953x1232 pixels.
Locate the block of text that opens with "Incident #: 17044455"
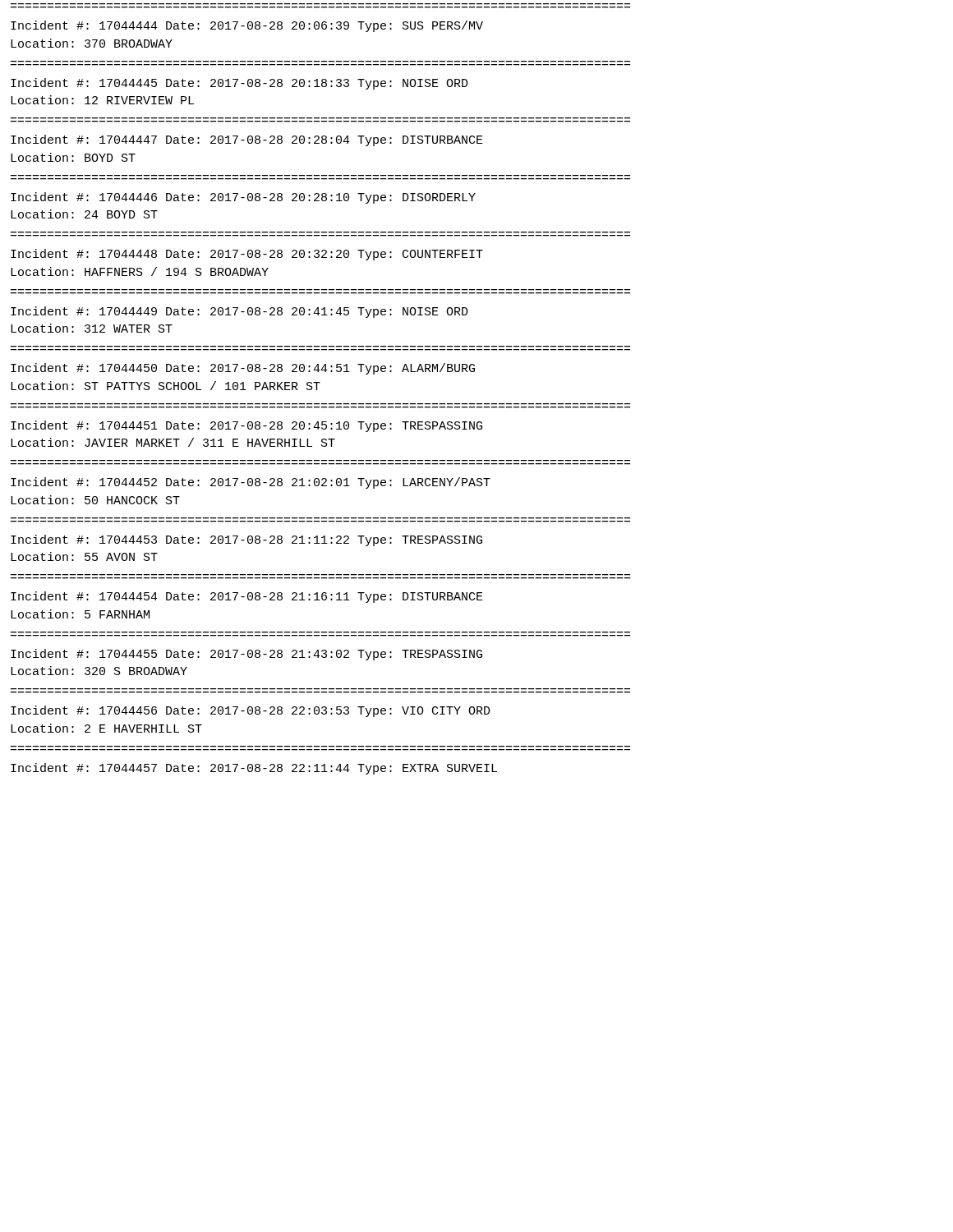246,664
